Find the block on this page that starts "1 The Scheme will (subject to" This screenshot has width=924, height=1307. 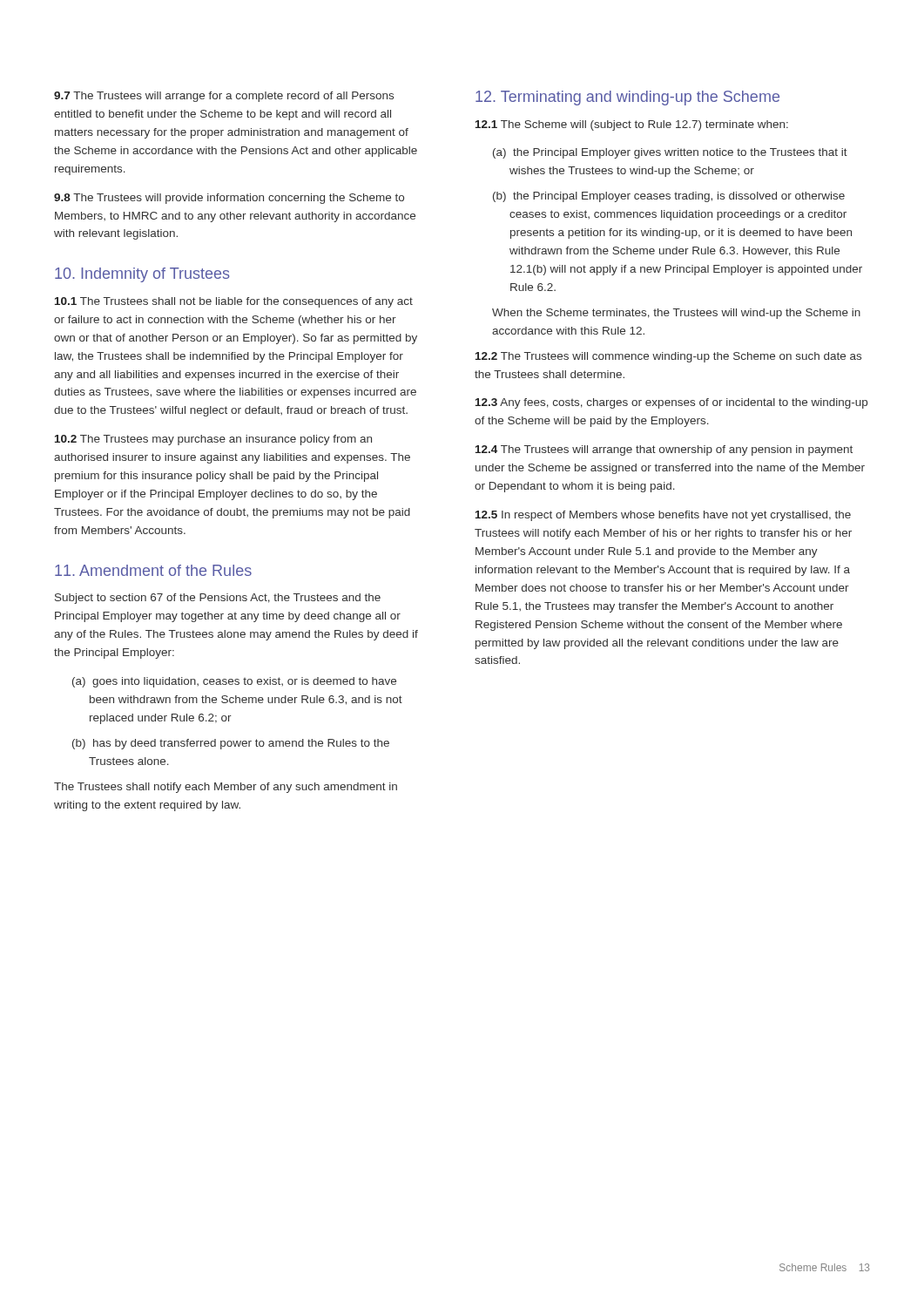[632, 124]
